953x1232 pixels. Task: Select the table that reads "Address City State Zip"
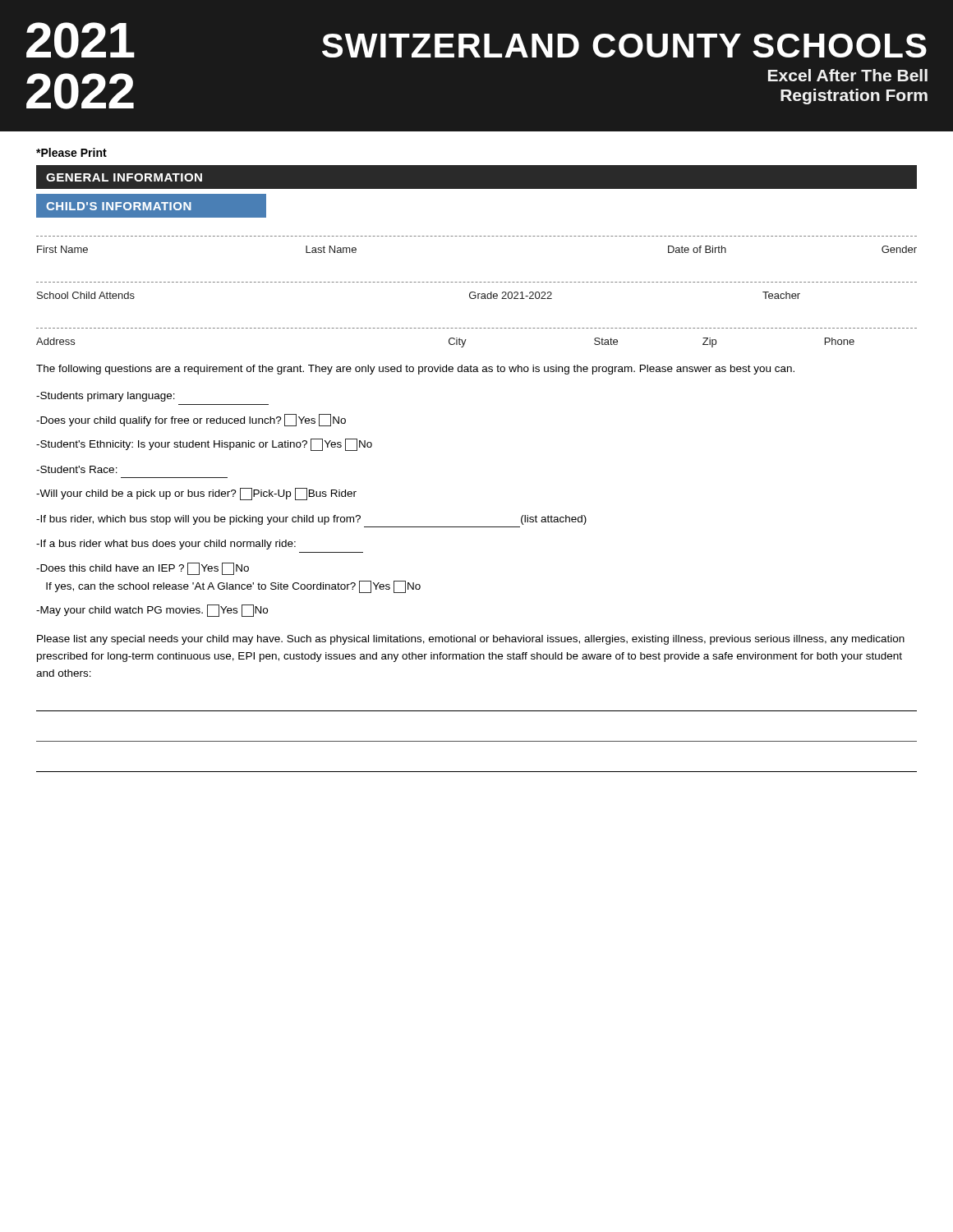point(476,338)
